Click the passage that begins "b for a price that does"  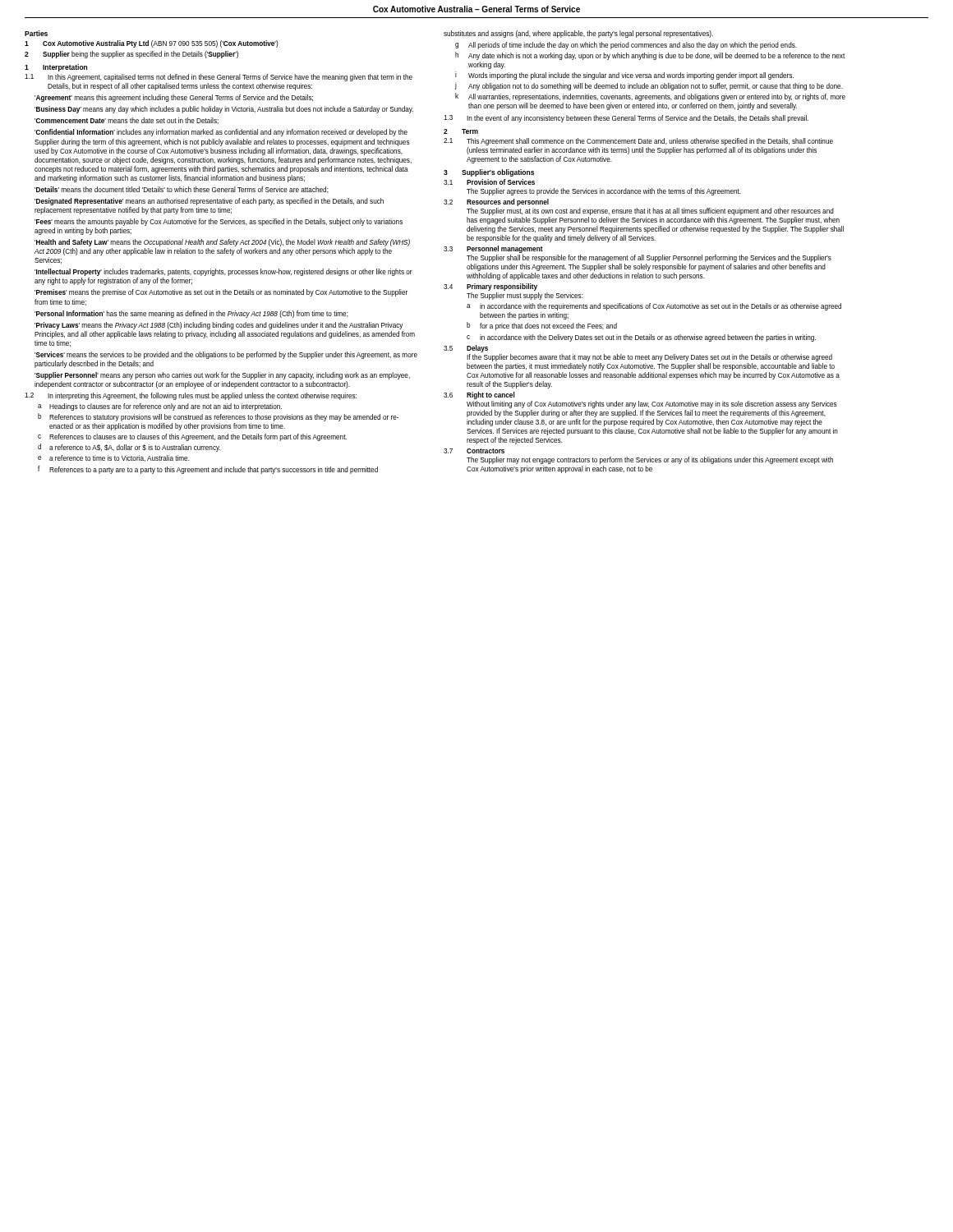point(656,327)
